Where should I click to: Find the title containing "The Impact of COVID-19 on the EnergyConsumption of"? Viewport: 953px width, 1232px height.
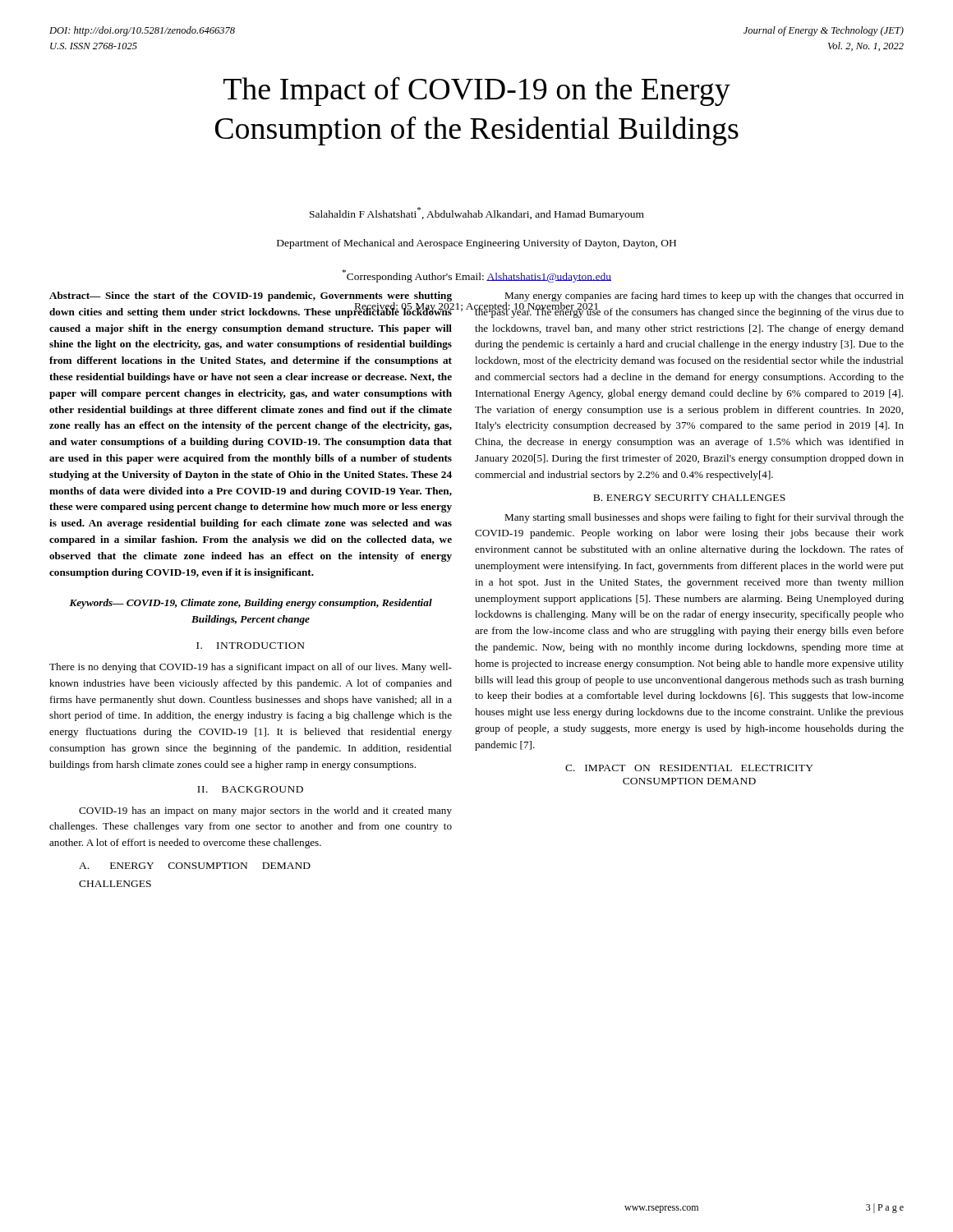click(476, 109)
